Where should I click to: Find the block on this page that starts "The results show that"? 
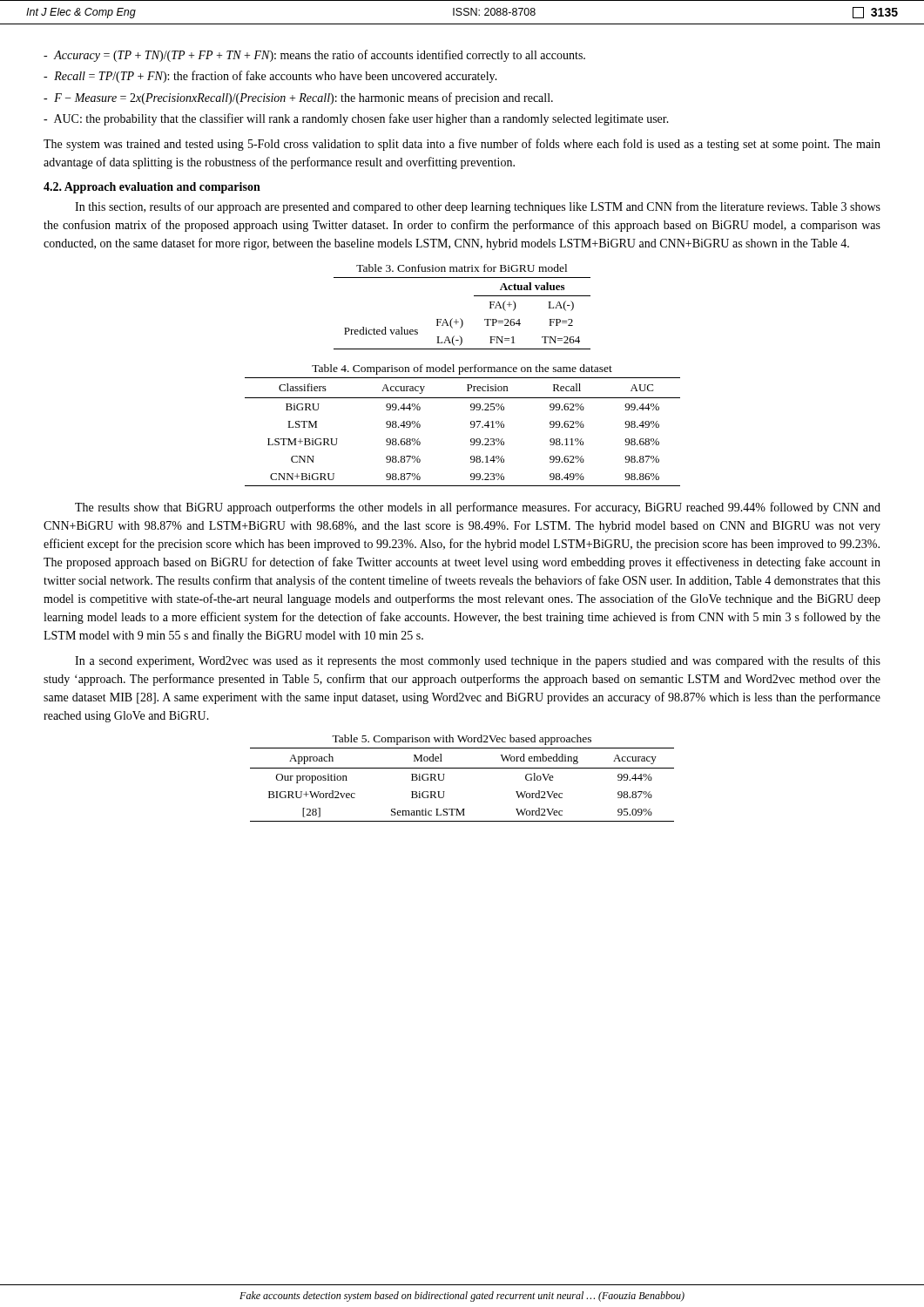(462, 572)
